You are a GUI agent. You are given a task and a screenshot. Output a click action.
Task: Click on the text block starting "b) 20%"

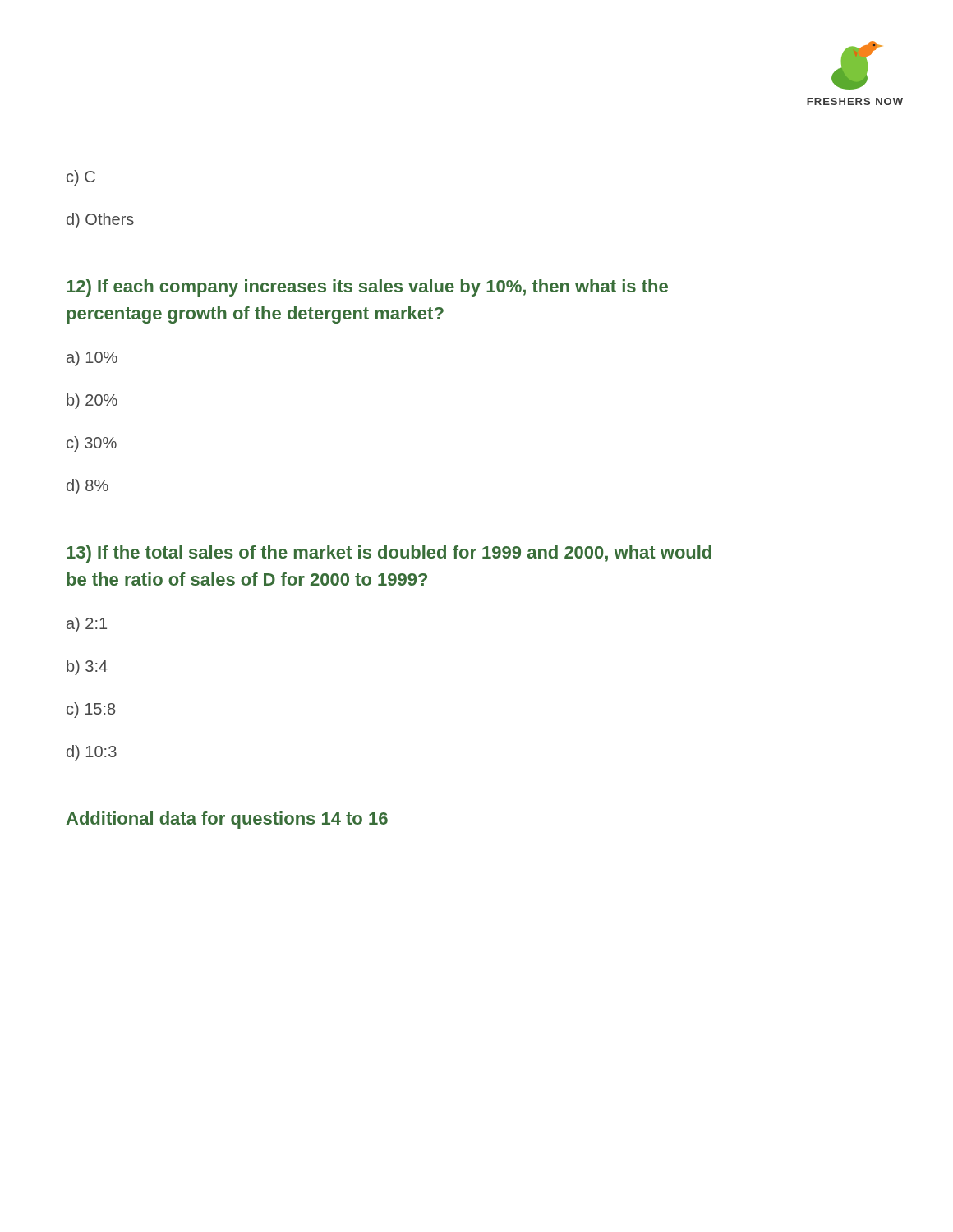tap(92, 400)
